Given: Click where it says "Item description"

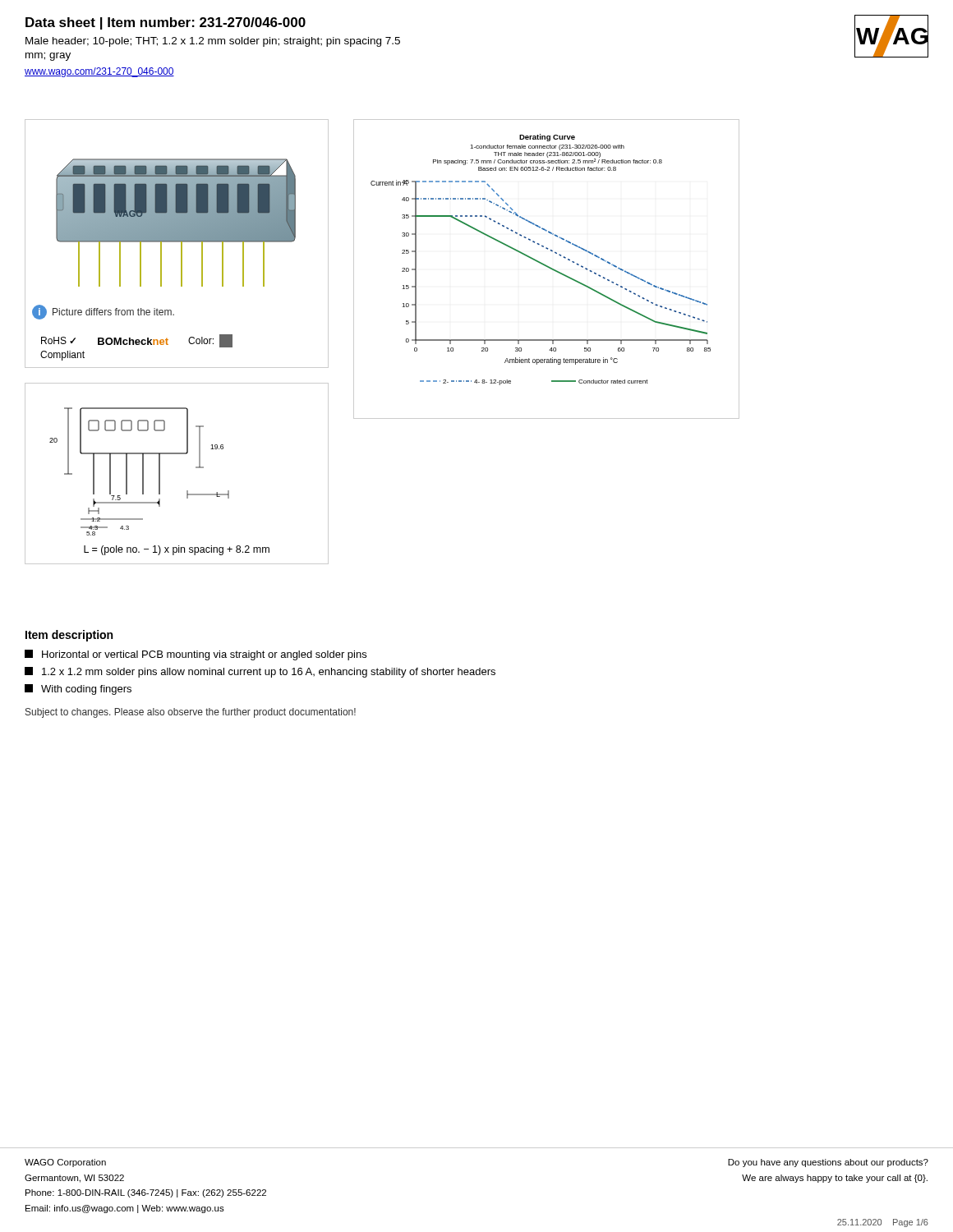Looking at the screenshot, I should [69, 635].
